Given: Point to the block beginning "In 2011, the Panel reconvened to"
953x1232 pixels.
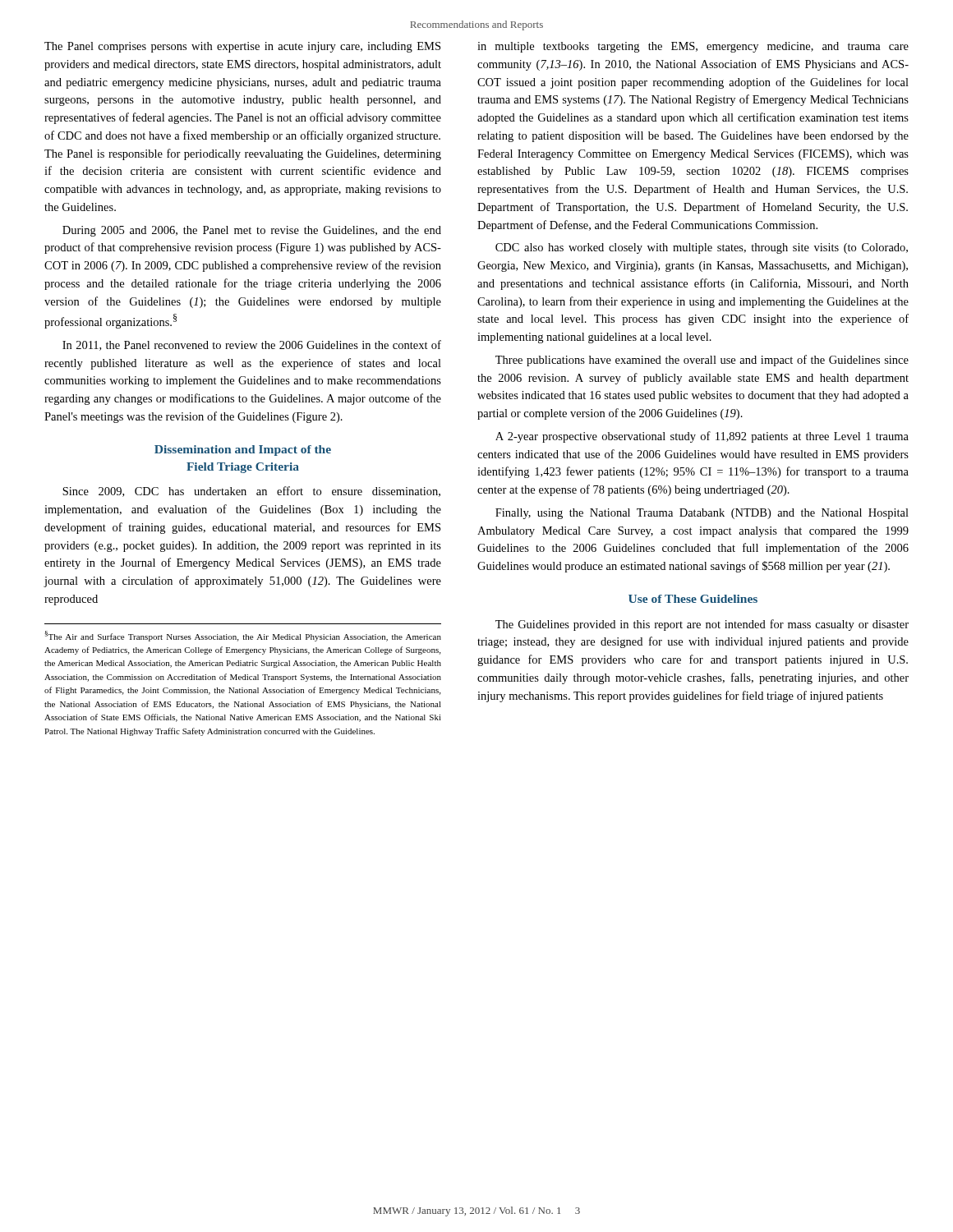Looking at the screenshot, I should coord(243,381).
